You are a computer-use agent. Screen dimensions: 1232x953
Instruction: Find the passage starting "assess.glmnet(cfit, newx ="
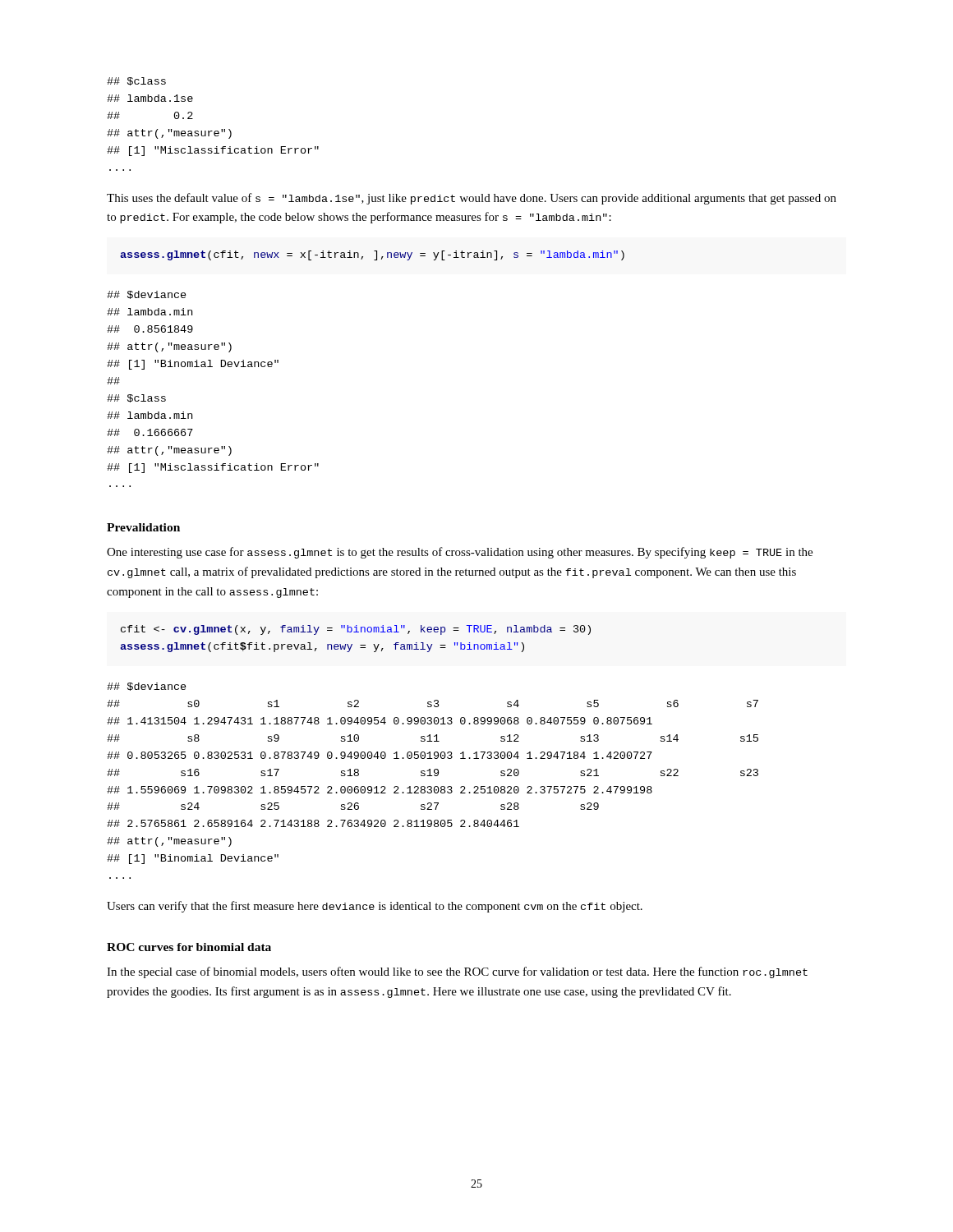click(373, 255)
